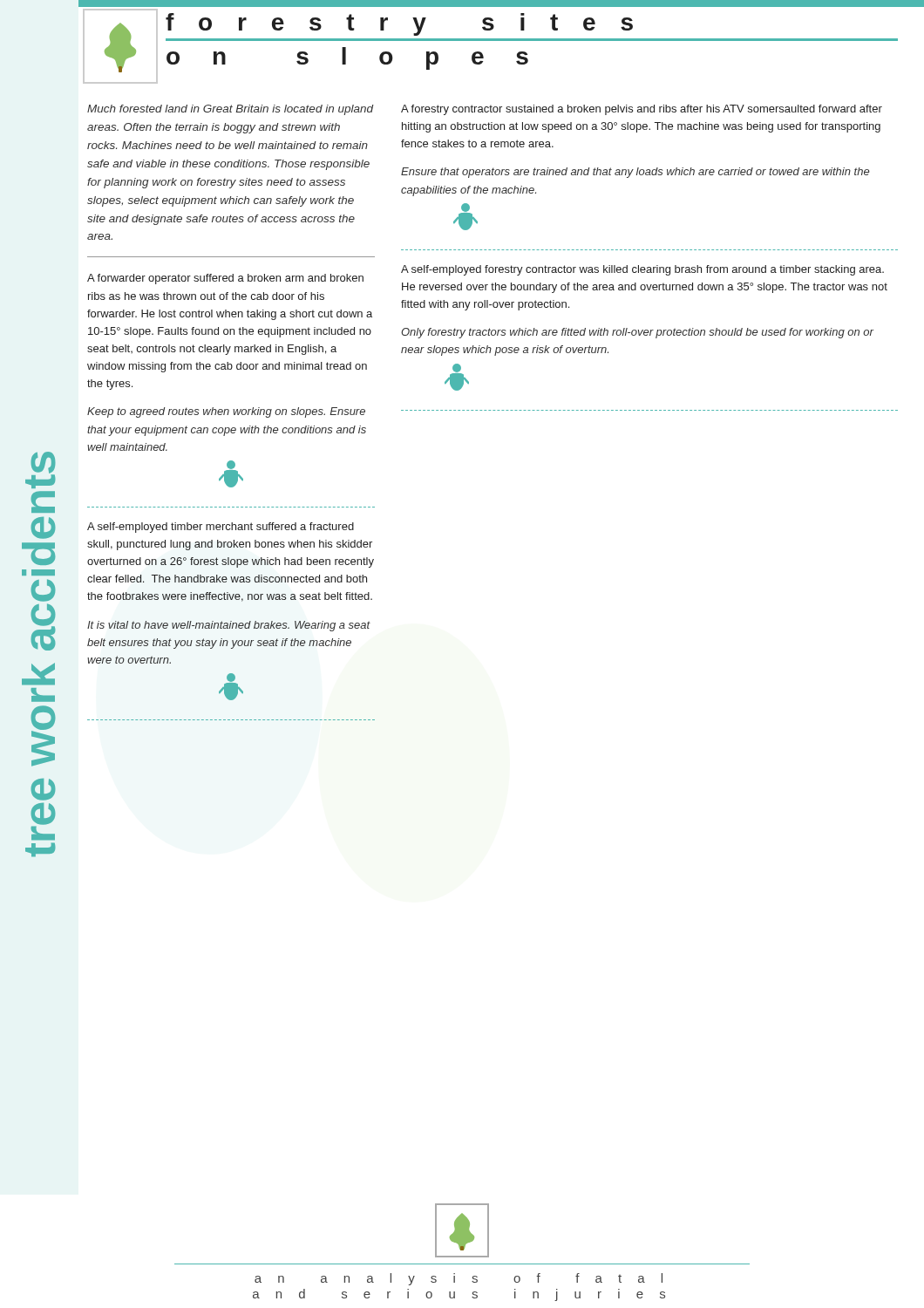924x1308 pixels.
Task: Locate the text starting "Much forested land in"
Action: (x=230, y=172)
